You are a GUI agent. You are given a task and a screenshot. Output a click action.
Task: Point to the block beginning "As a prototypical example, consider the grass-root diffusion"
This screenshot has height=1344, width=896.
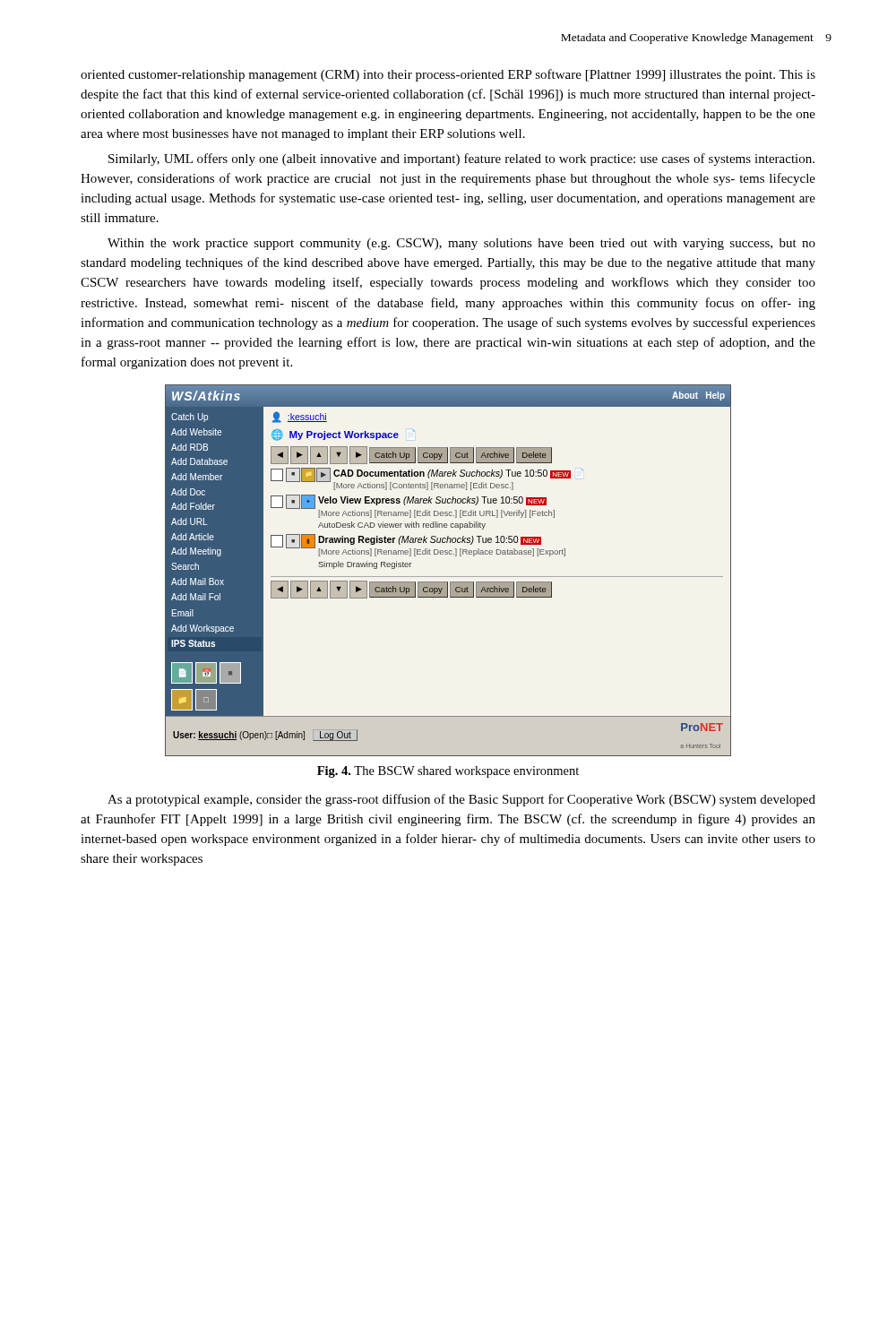(x=448, y=829)
